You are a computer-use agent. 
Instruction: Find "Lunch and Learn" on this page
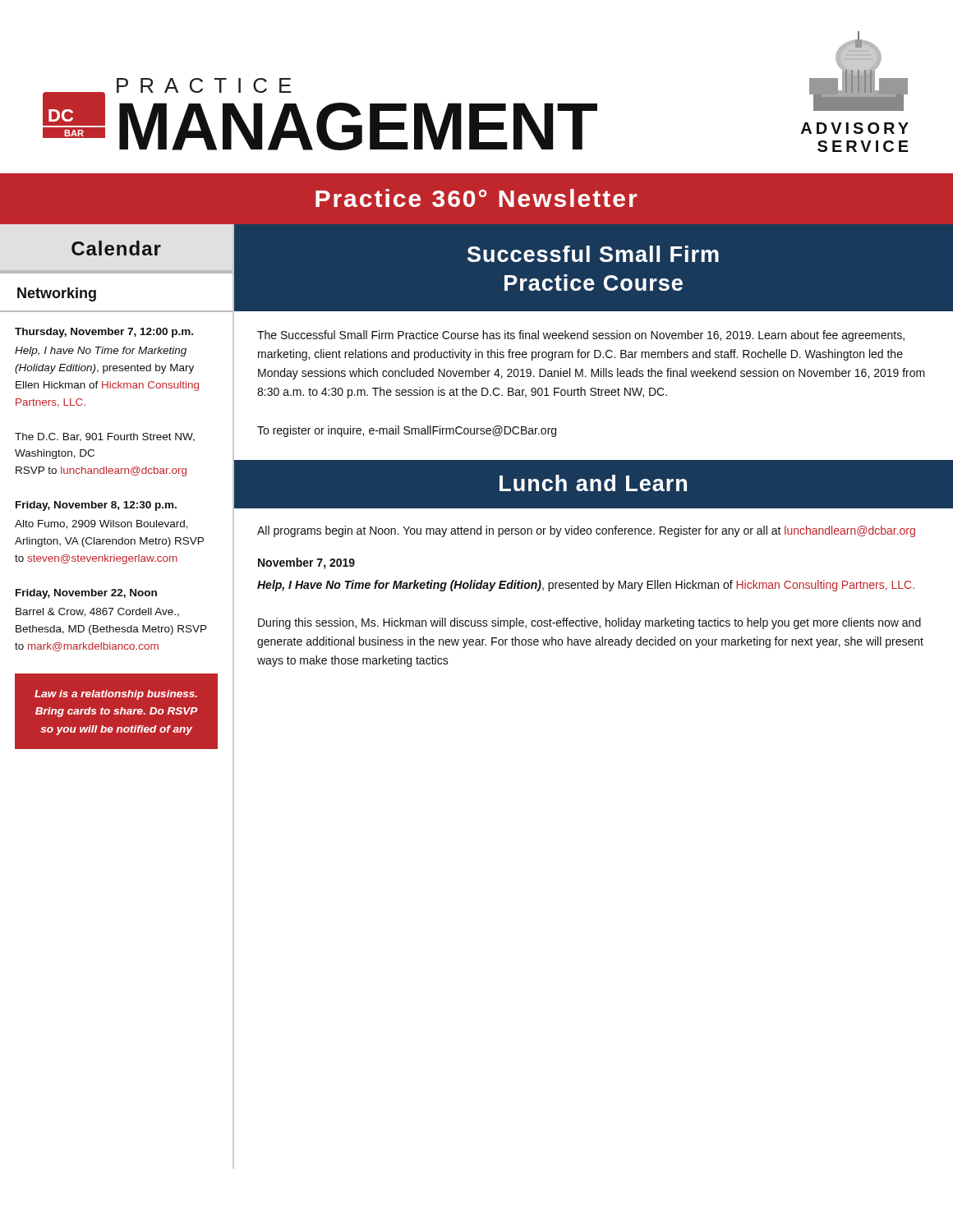594,484
